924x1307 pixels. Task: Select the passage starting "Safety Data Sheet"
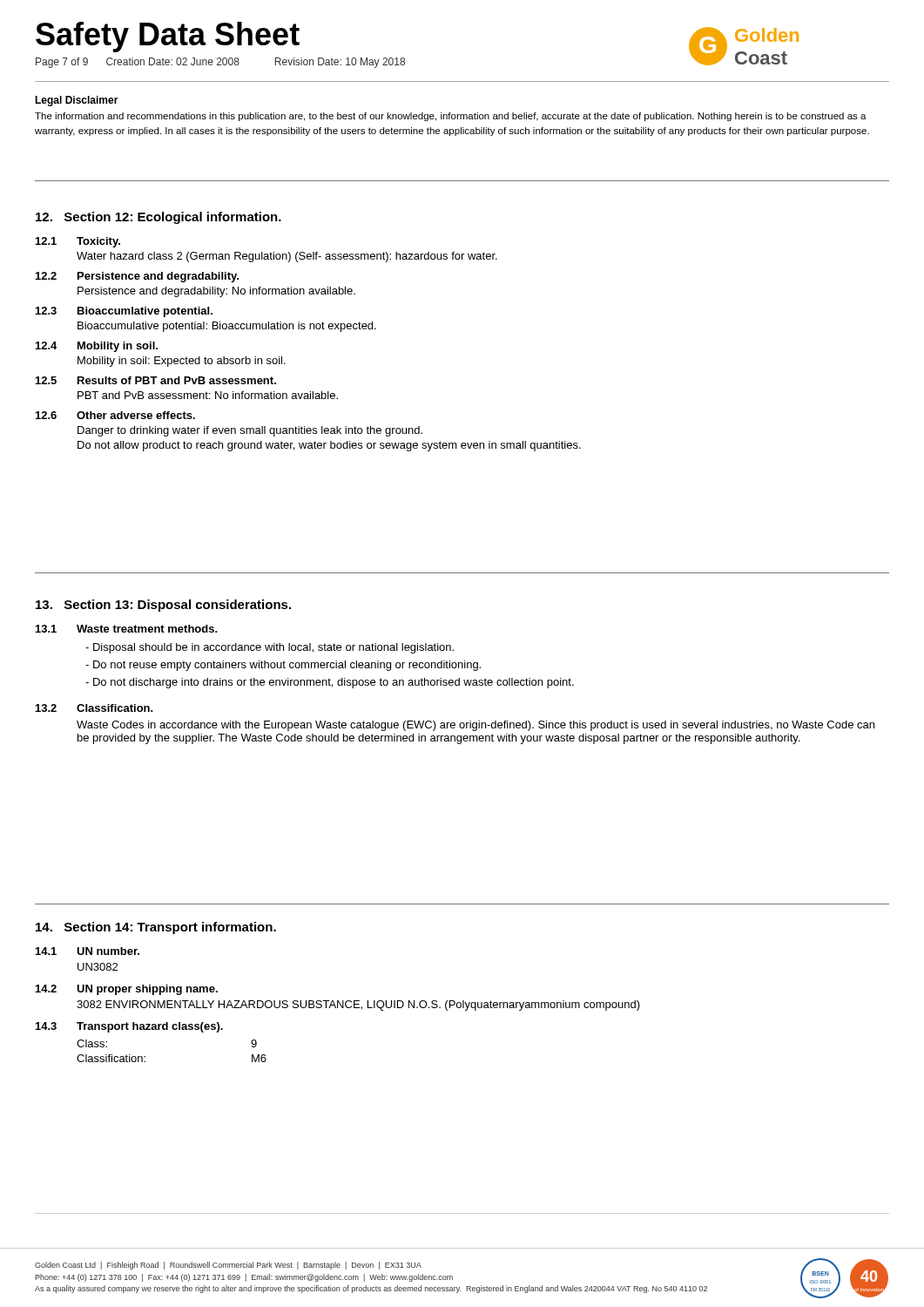coord(167,35)
